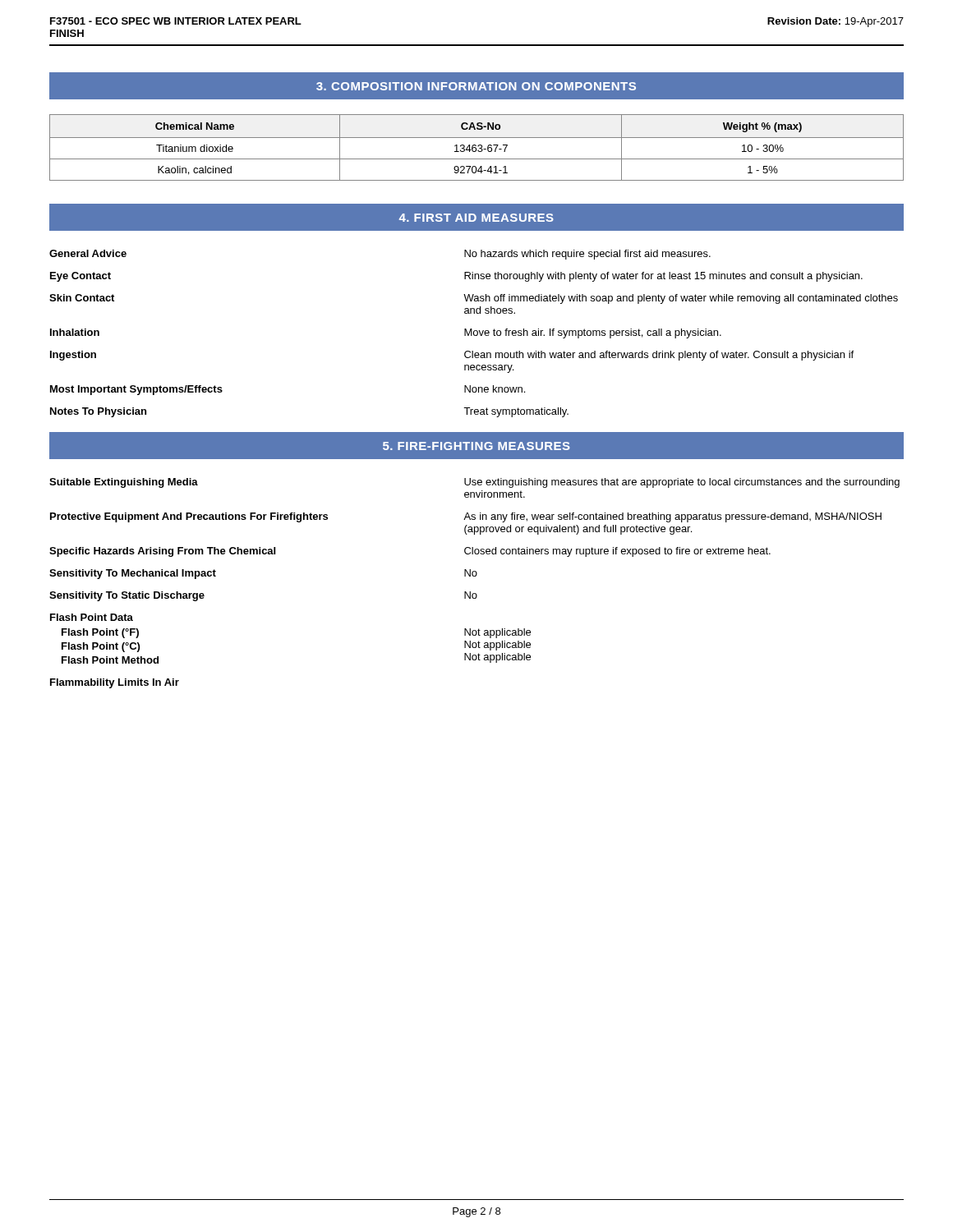Find "3. COMPOSITION INFORMATION ON COMPONENTS" on this page

pos(476,86)
